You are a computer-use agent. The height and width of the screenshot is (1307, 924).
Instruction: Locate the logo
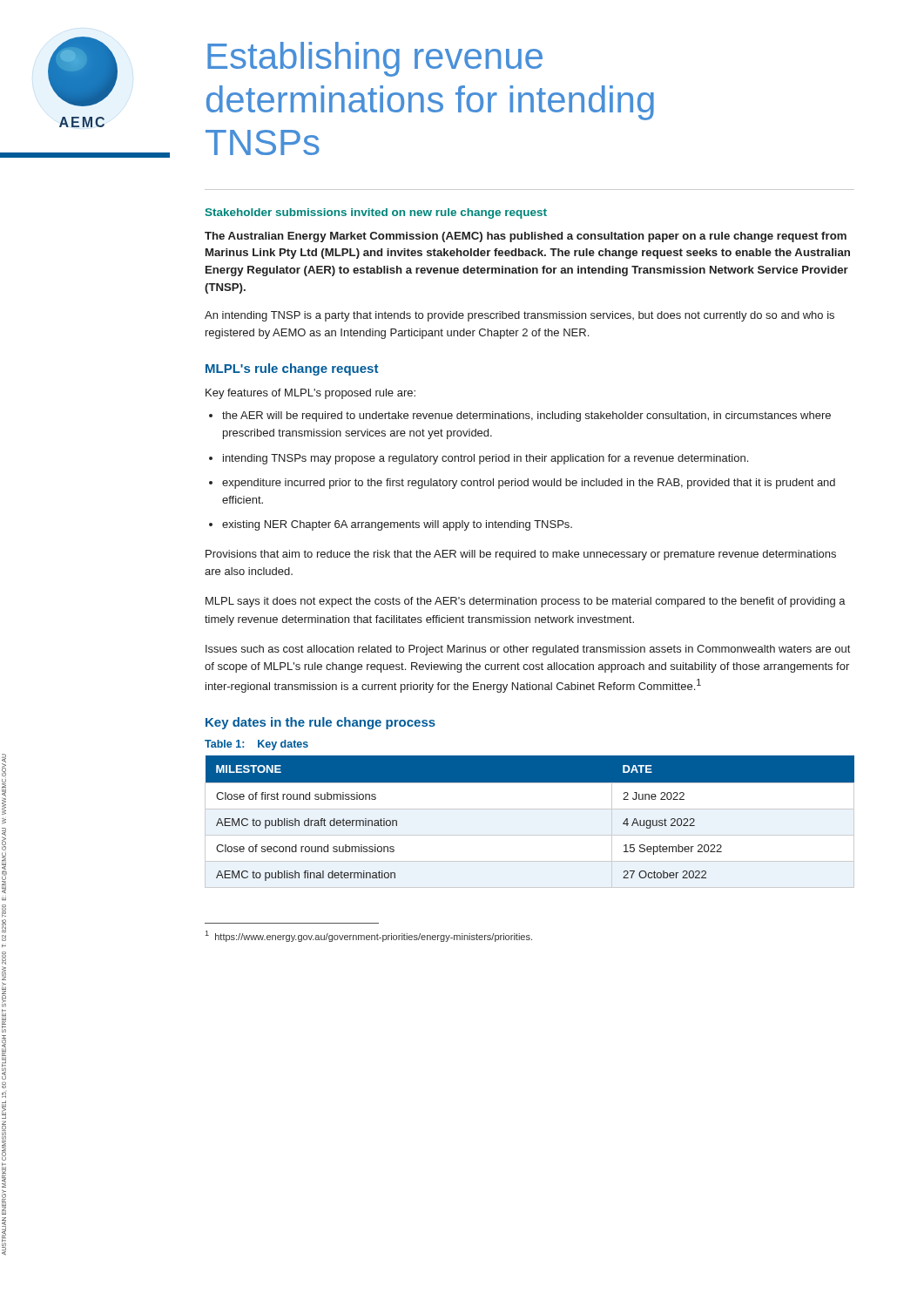(83, 83)
